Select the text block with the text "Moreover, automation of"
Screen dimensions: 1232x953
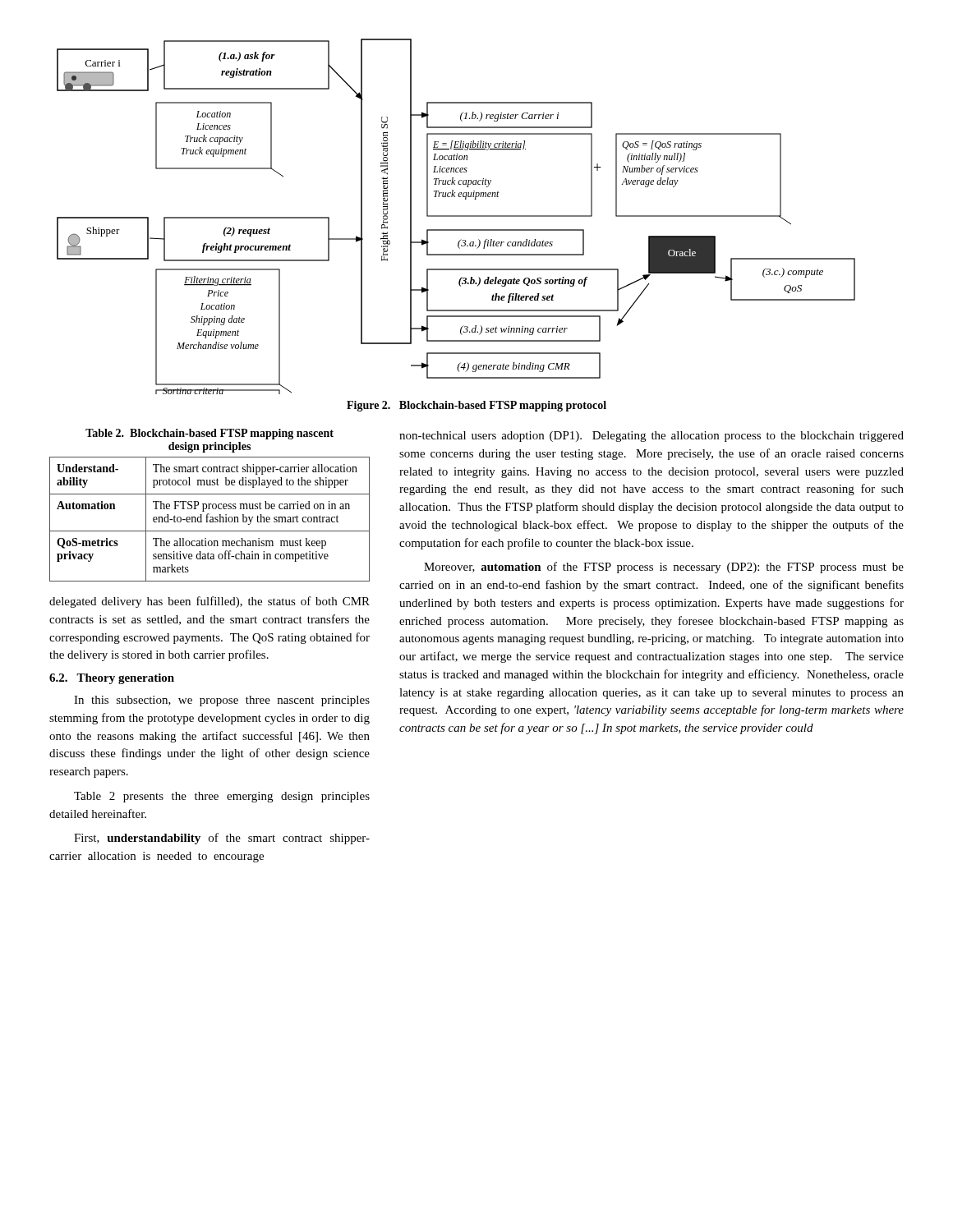[x=652, y=647]
